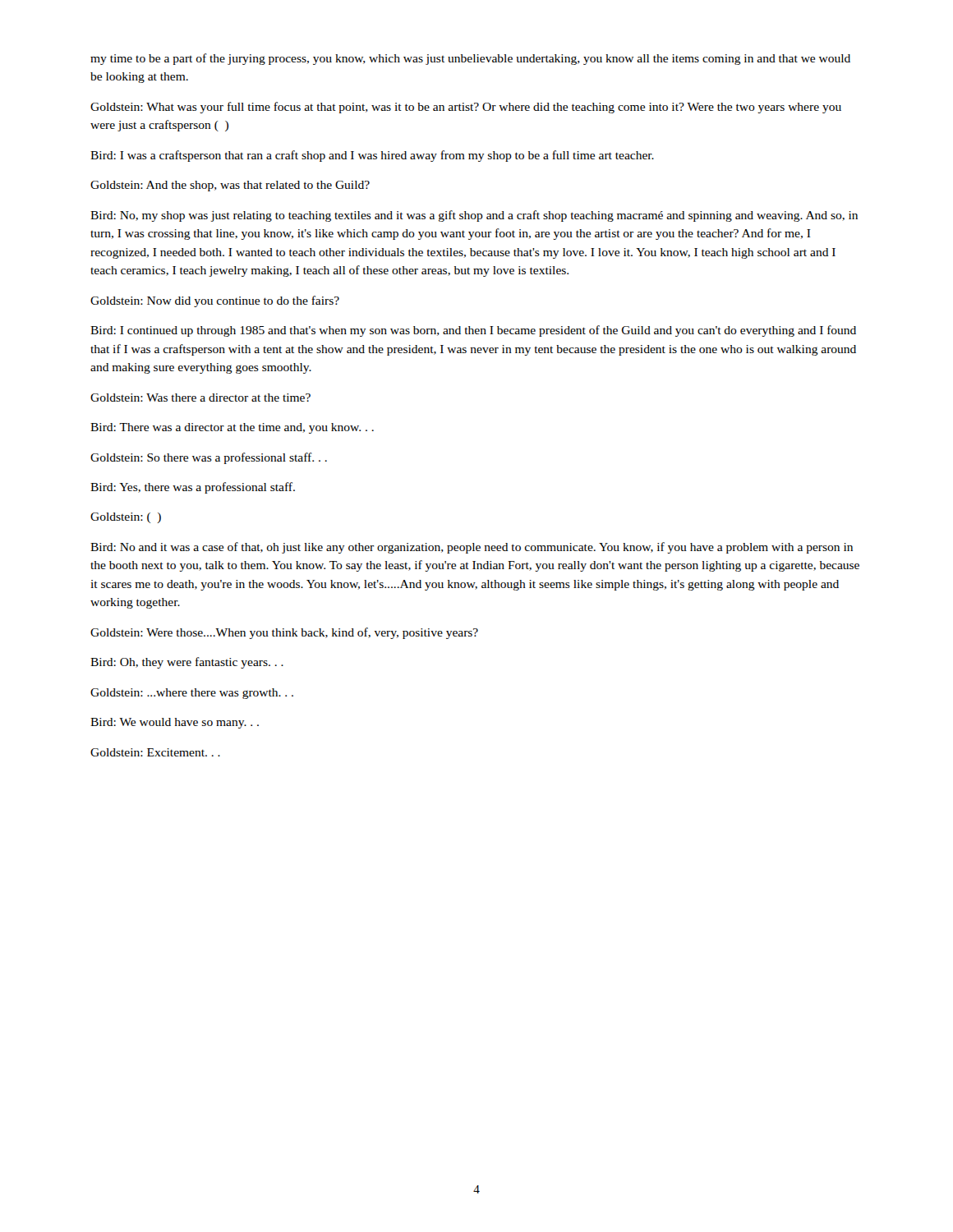Select the text block starting "Goldstein: What was your full time focus"
The width and height of the screenshot is (953, 1232).
(466, 116)
